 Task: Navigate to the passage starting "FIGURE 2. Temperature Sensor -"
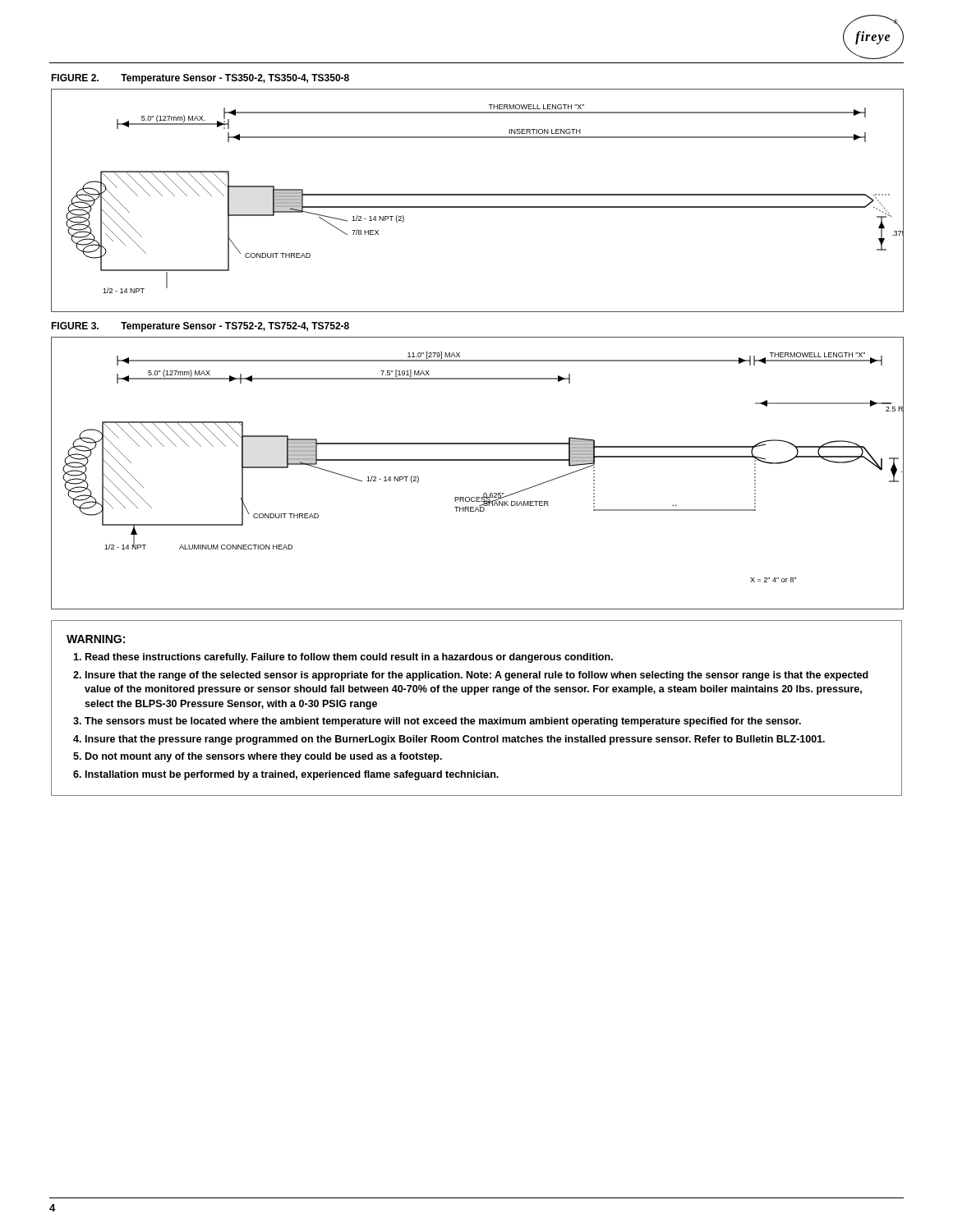click(200, 78)
